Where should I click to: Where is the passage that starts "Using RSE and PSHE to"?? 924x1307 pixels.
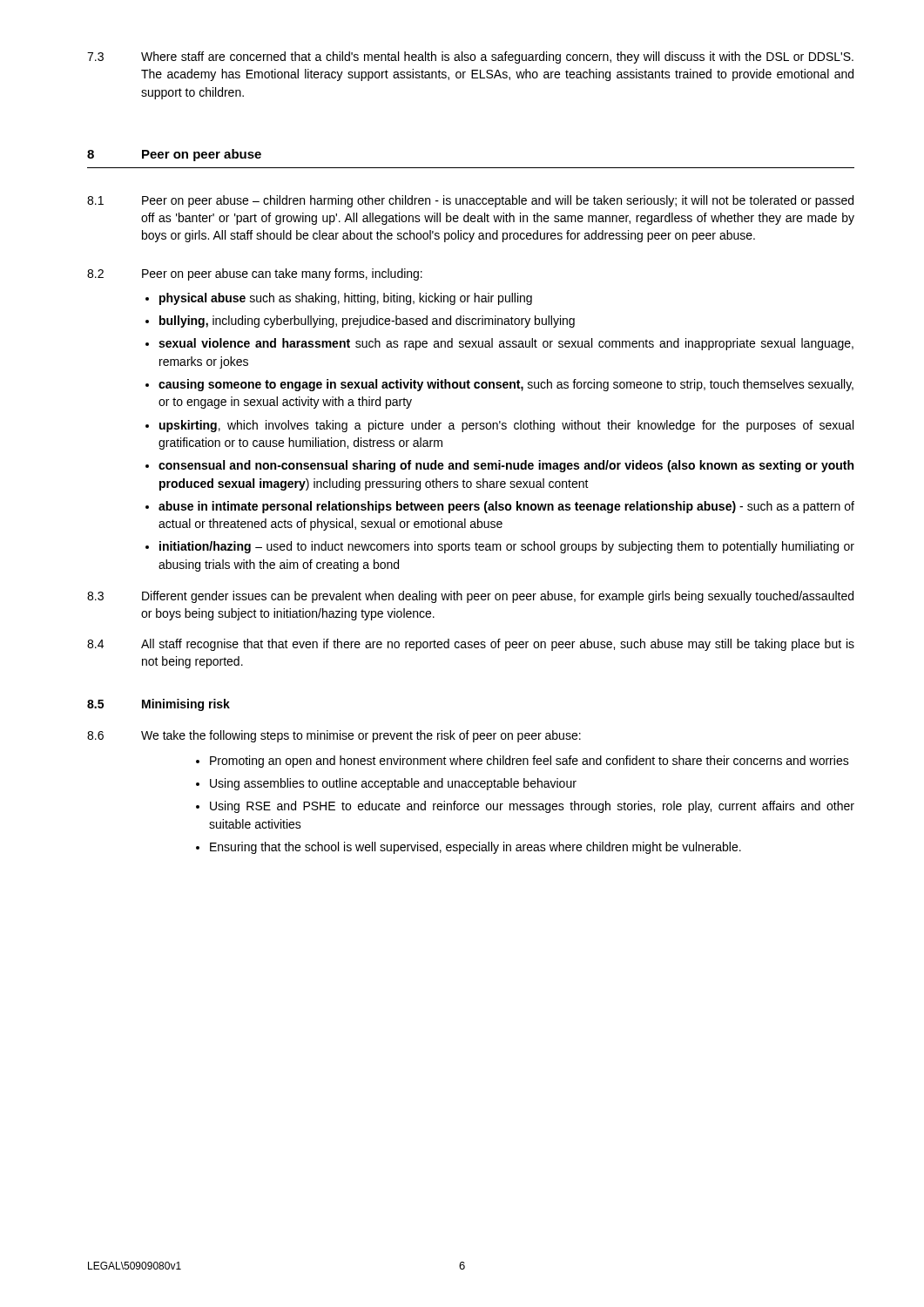click(532, 815)
